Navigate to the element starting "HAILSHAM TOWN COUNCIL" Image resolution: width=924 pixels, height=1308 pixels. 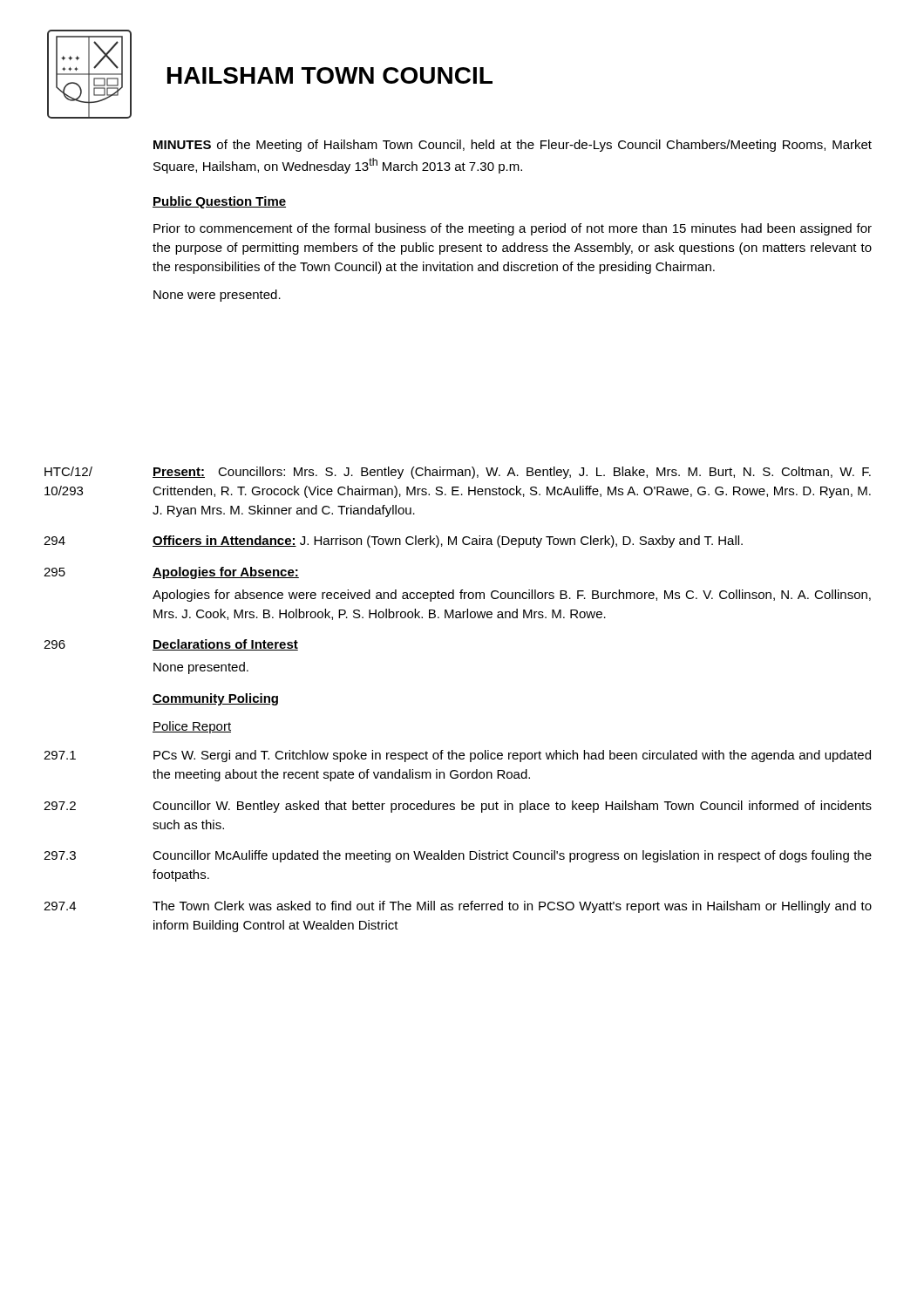coord(329,75)
